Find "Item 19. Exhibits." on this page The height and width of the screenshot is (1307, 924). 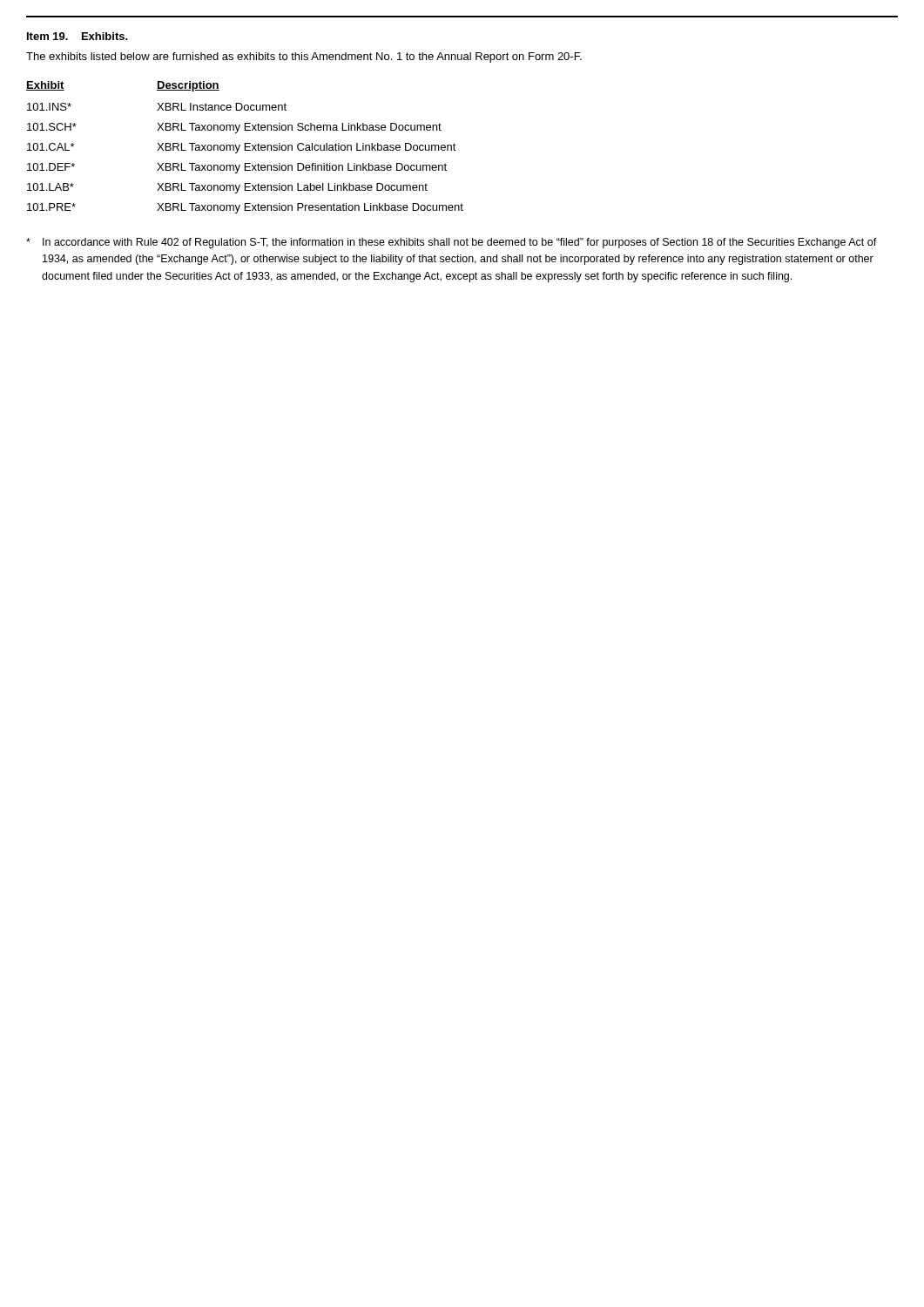click(x=77, y=36)
